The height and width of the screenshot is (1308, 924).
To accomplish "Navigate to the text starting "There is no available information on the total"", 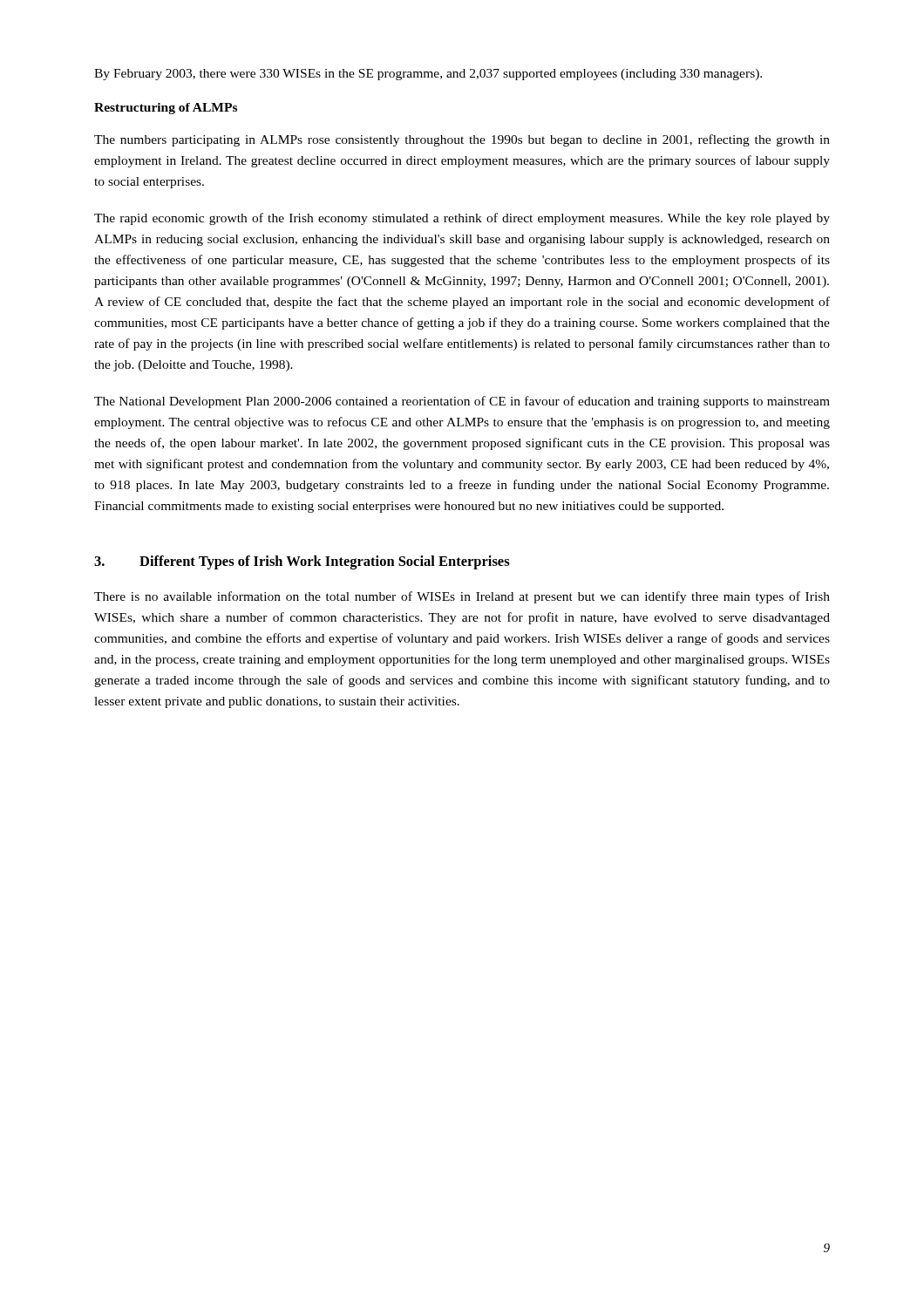I will click(462, 649).
